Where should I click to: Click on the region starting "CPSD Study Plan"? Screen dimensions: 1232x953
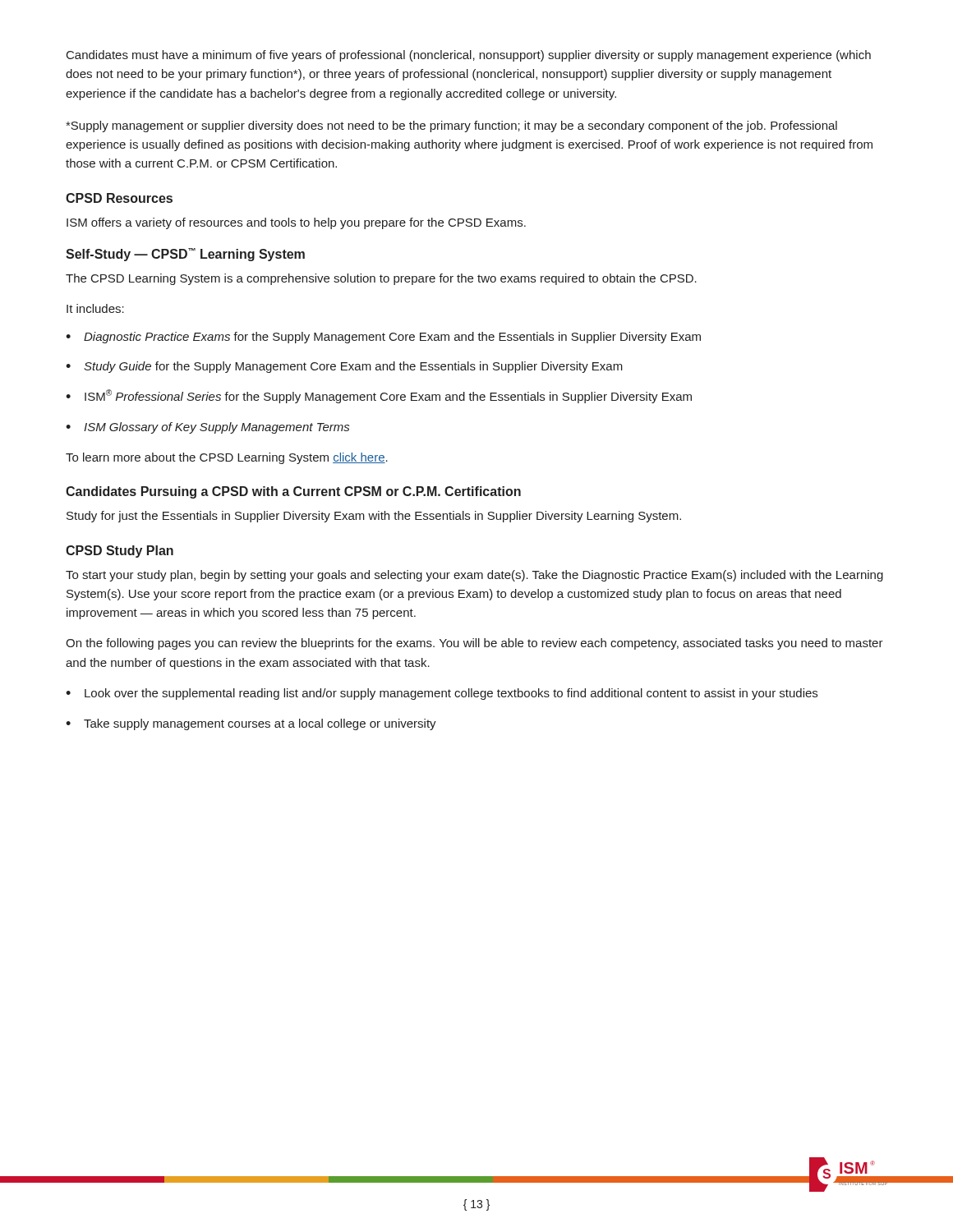pyautogui.click(x=120, y=550)
